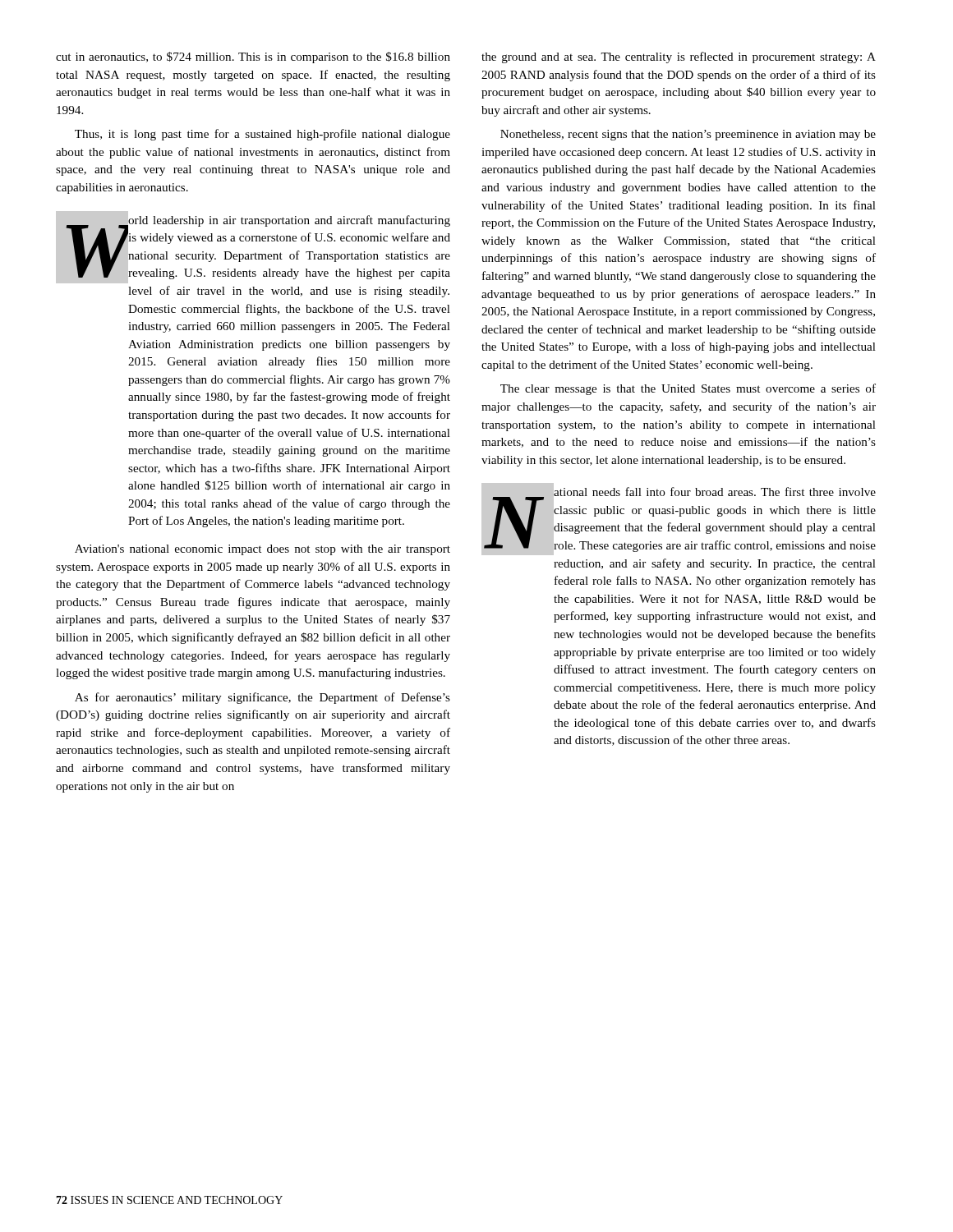Find the text block starting "The clear message is that the"
This screenshot has width=953, height=1232.
(679, 424)
